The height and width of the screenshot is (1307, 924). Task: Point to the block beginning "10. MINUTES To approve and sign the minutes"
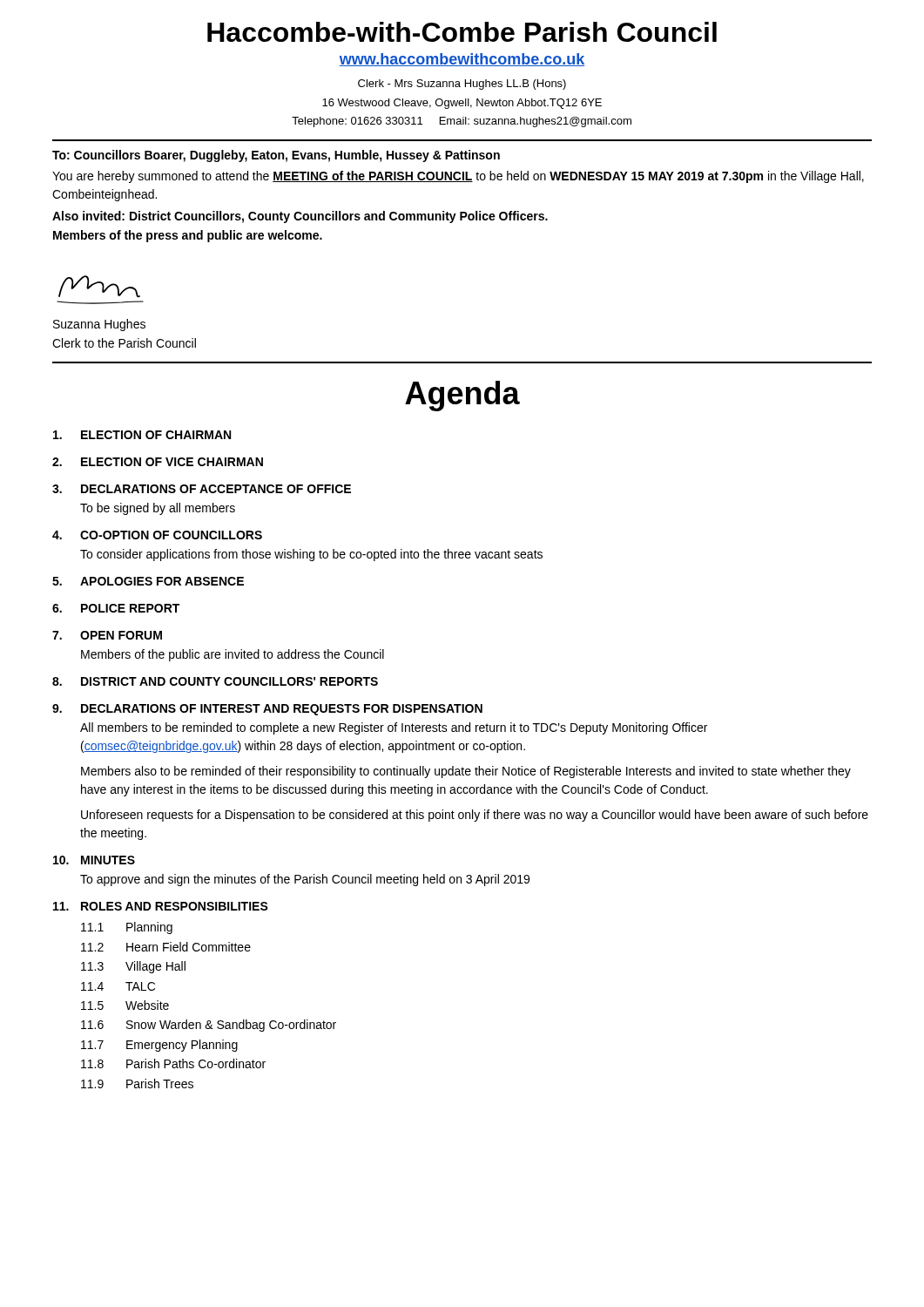click(462, 870)
